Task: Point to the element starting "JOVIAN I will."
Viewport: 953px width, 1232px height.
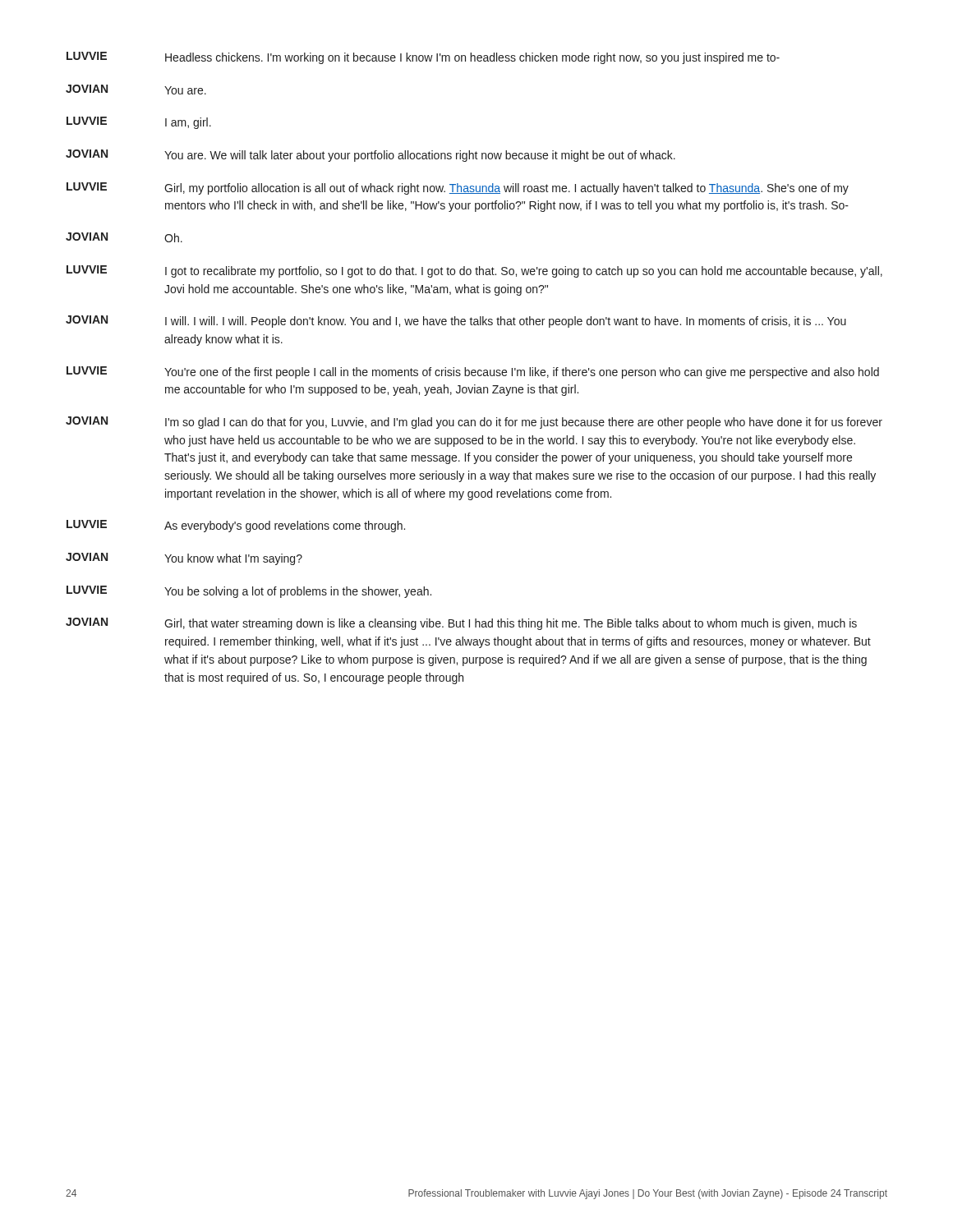Action: [x=476, y=331]
